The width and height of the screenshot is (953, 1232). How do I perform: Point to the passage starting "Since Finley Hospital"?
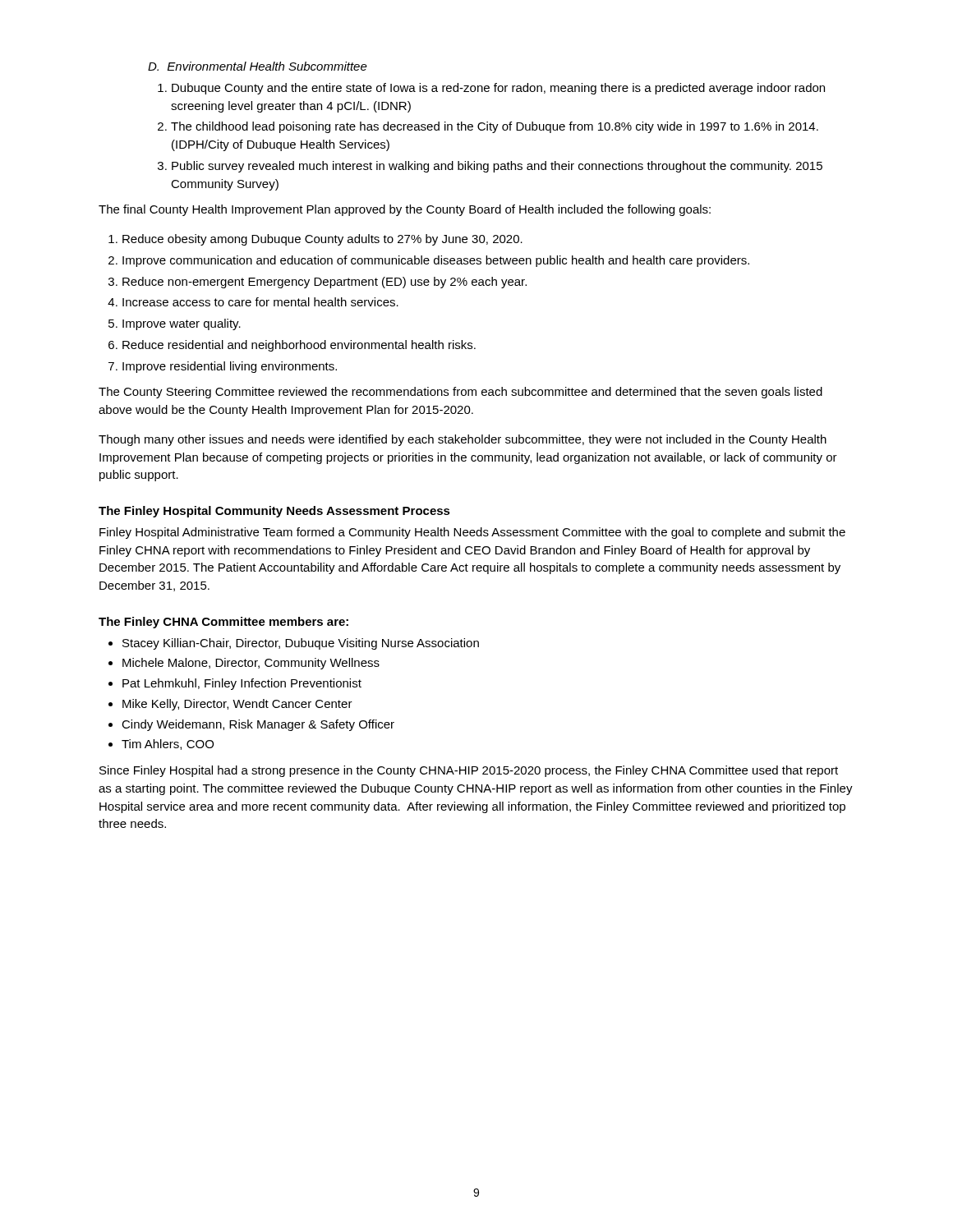tap(476, 797)
